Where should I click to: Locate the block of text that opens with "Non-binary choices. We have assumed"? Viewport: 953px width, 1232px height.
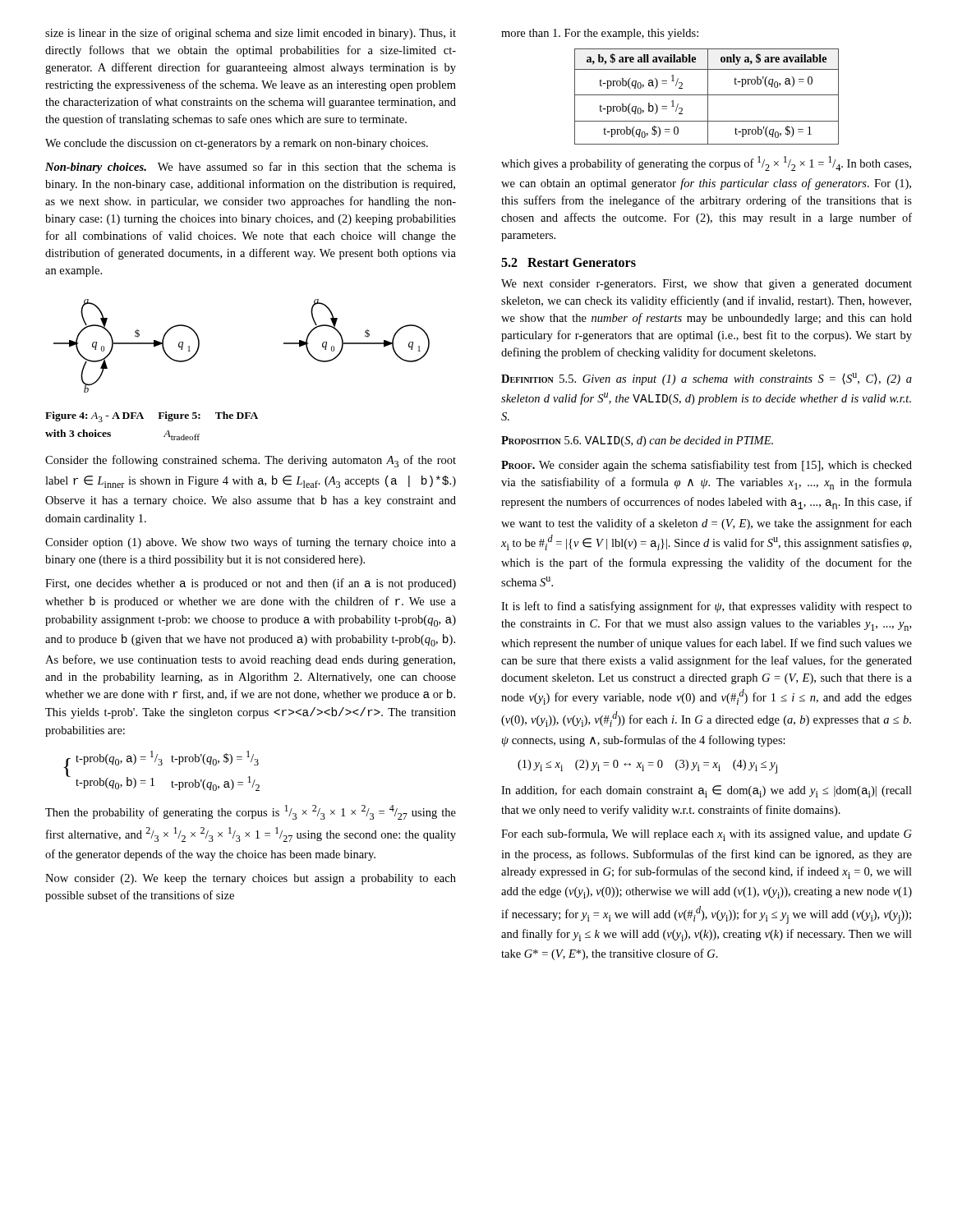[251, 219]
